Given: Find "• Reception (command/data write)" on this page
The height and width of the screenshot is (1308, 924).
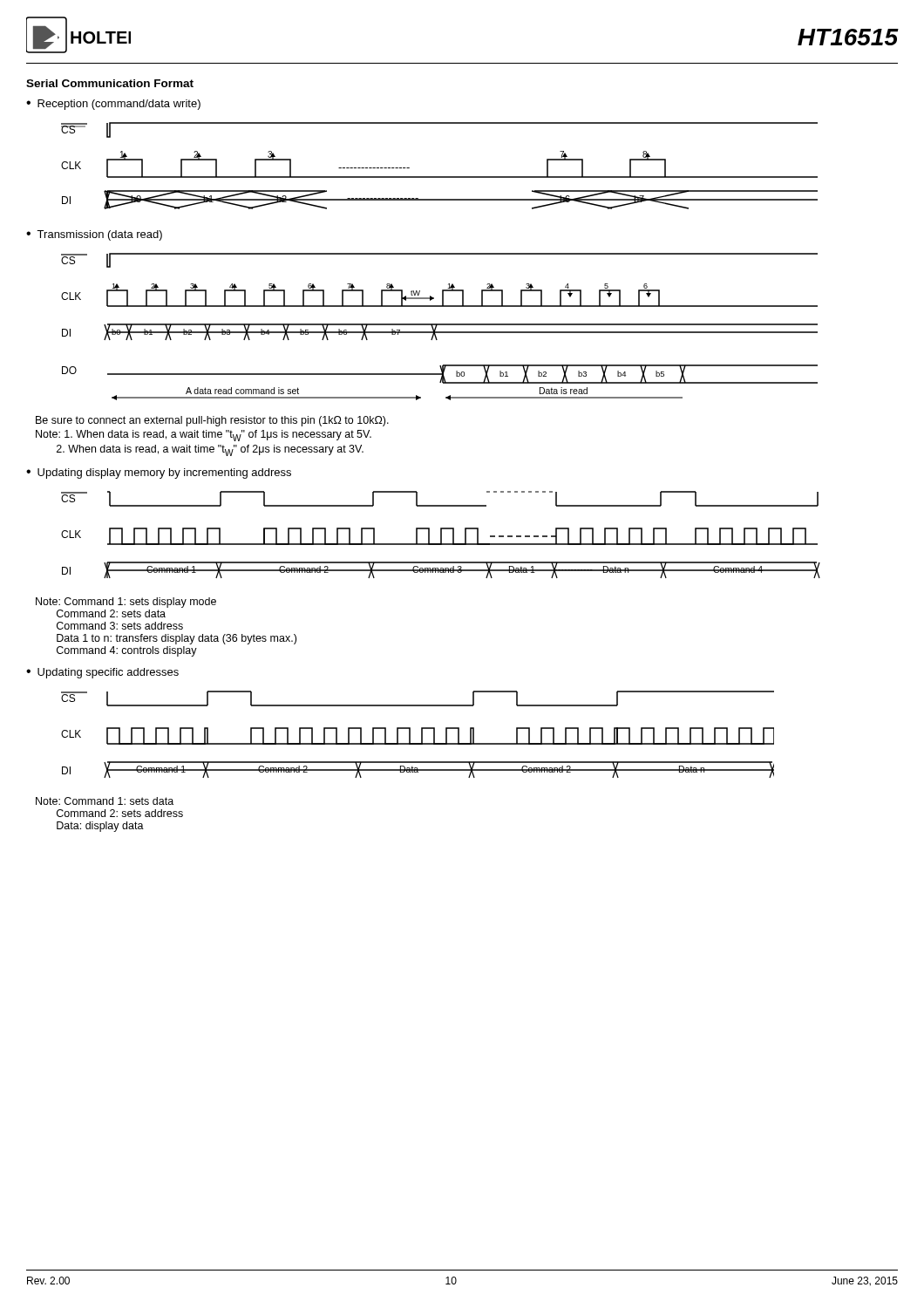Looking at the screenshot, I should tap(114, 103).
